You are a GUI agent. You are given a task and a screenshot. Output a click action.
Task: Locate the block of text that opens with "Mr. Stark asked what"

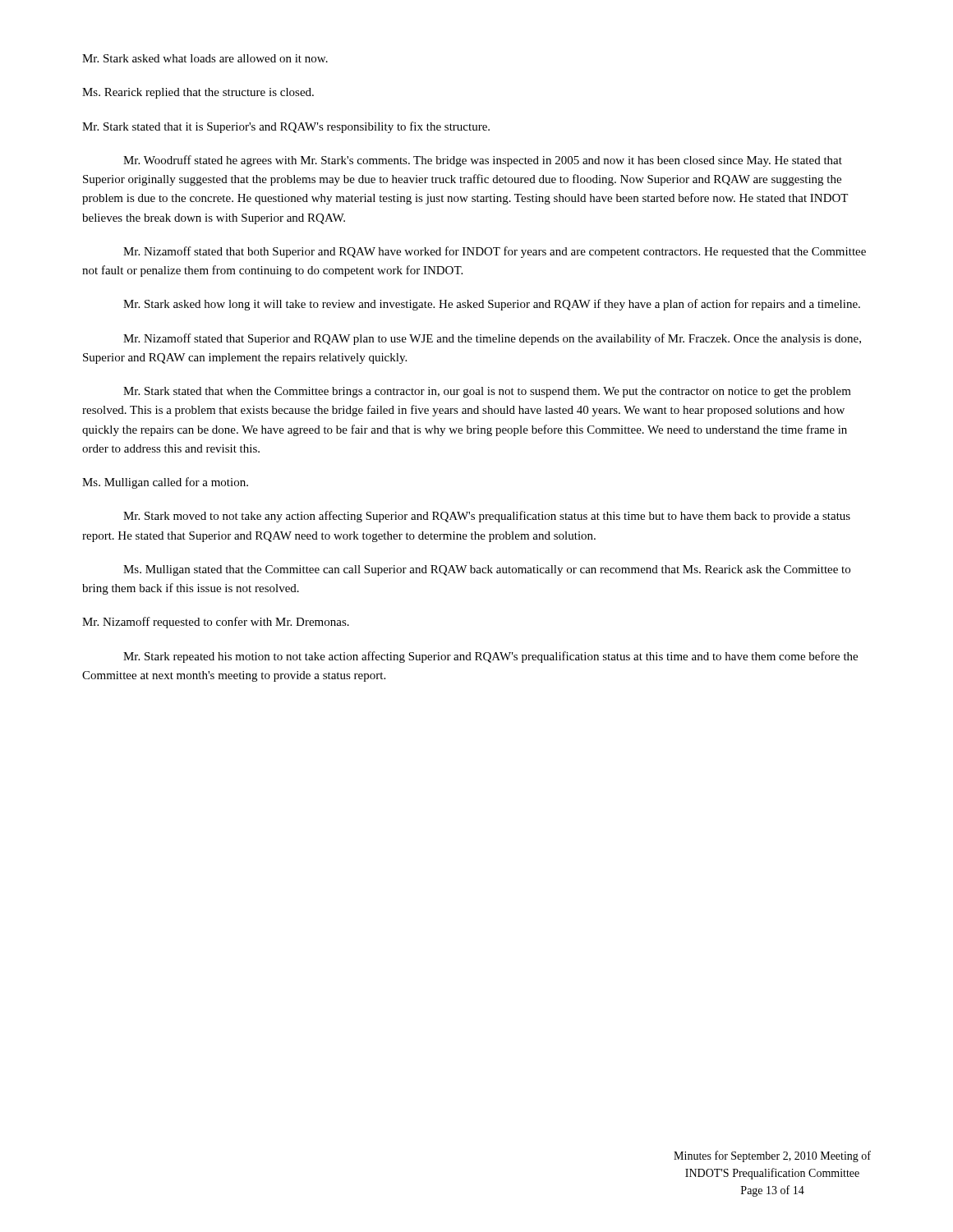pyautogui.click(x=205, y=58)
